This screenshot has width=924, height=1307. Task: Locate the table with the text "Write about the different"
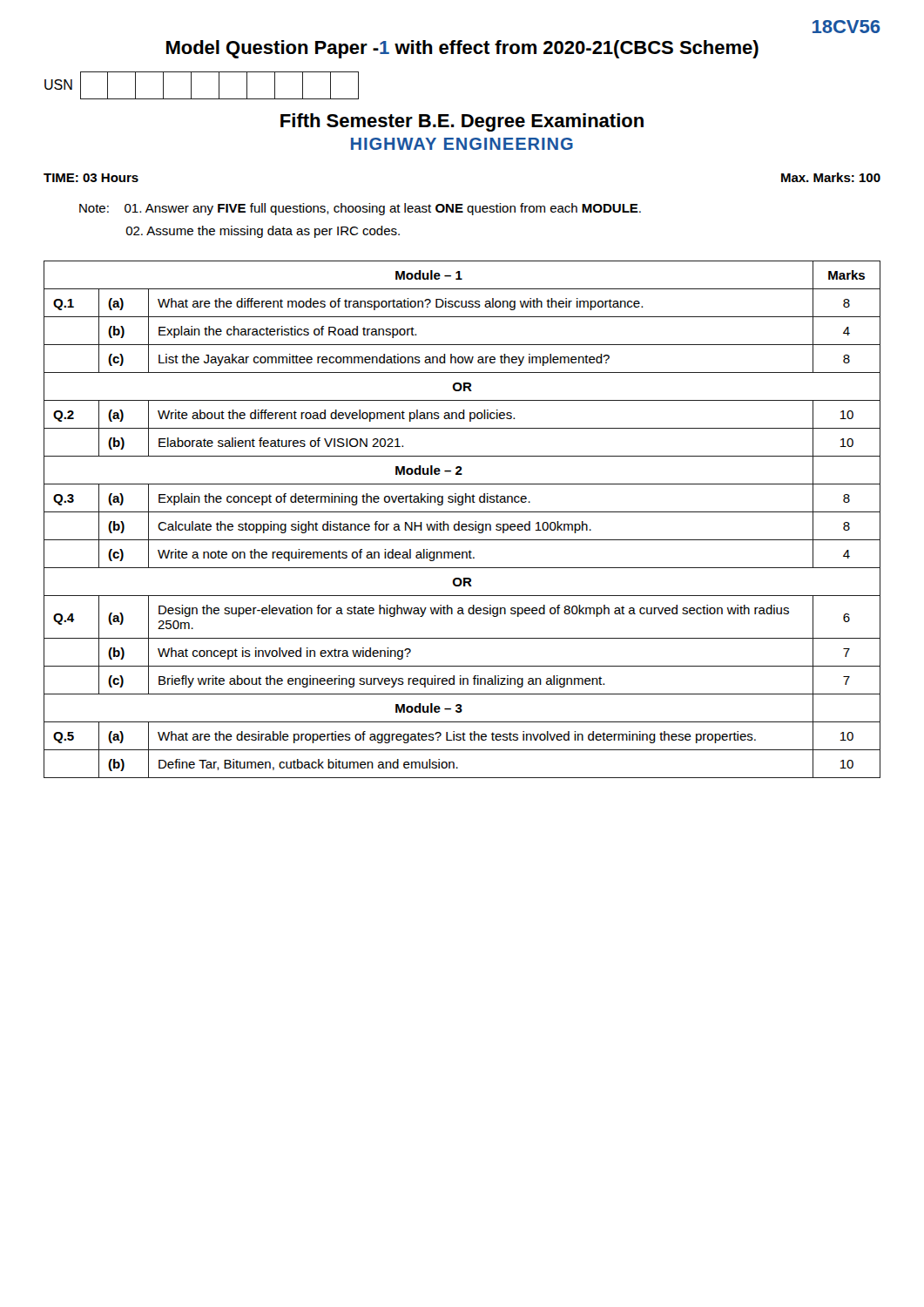[462, 519]
